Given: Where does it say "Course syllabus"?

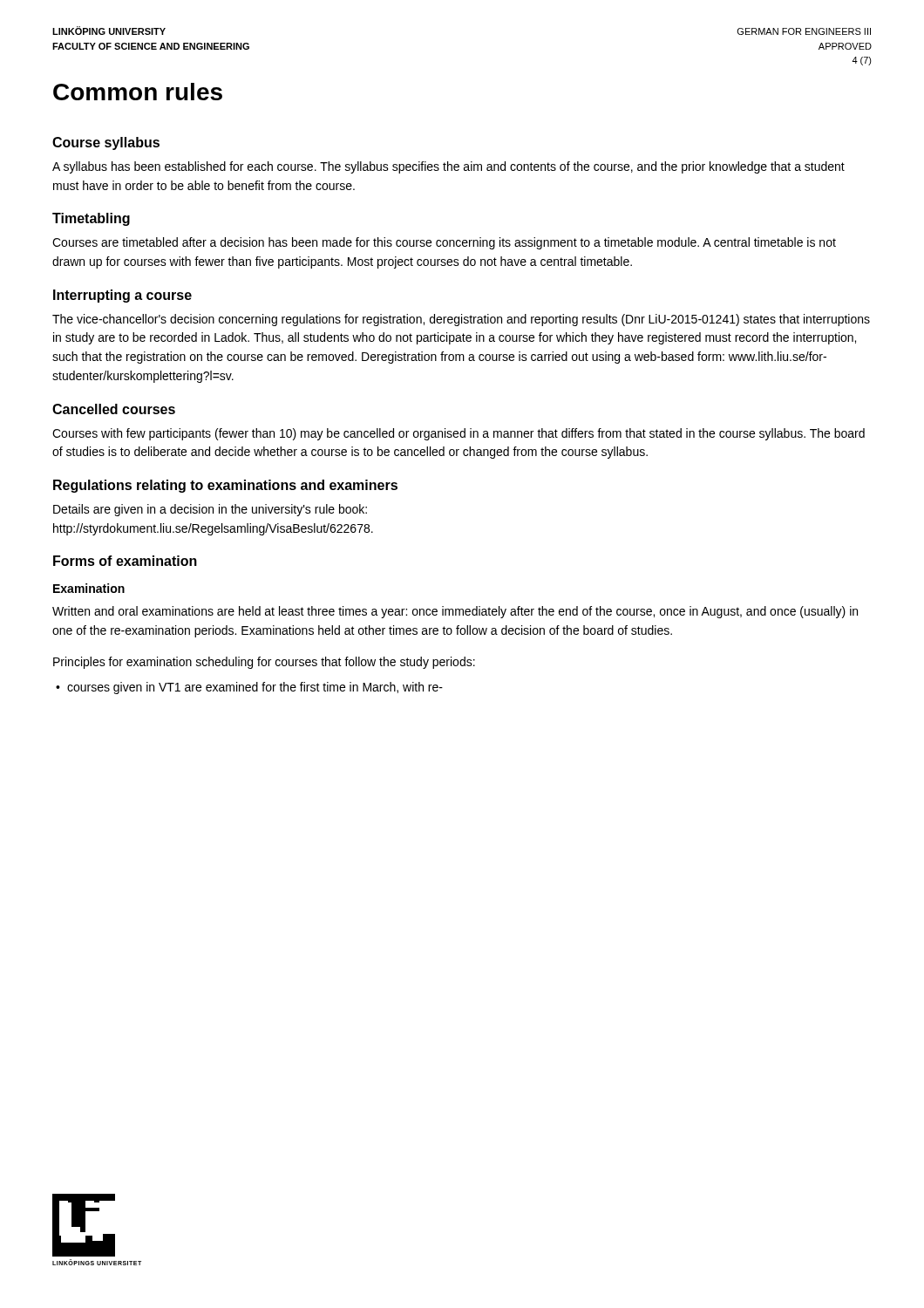Looking at the screenshot, I should 106,143.
